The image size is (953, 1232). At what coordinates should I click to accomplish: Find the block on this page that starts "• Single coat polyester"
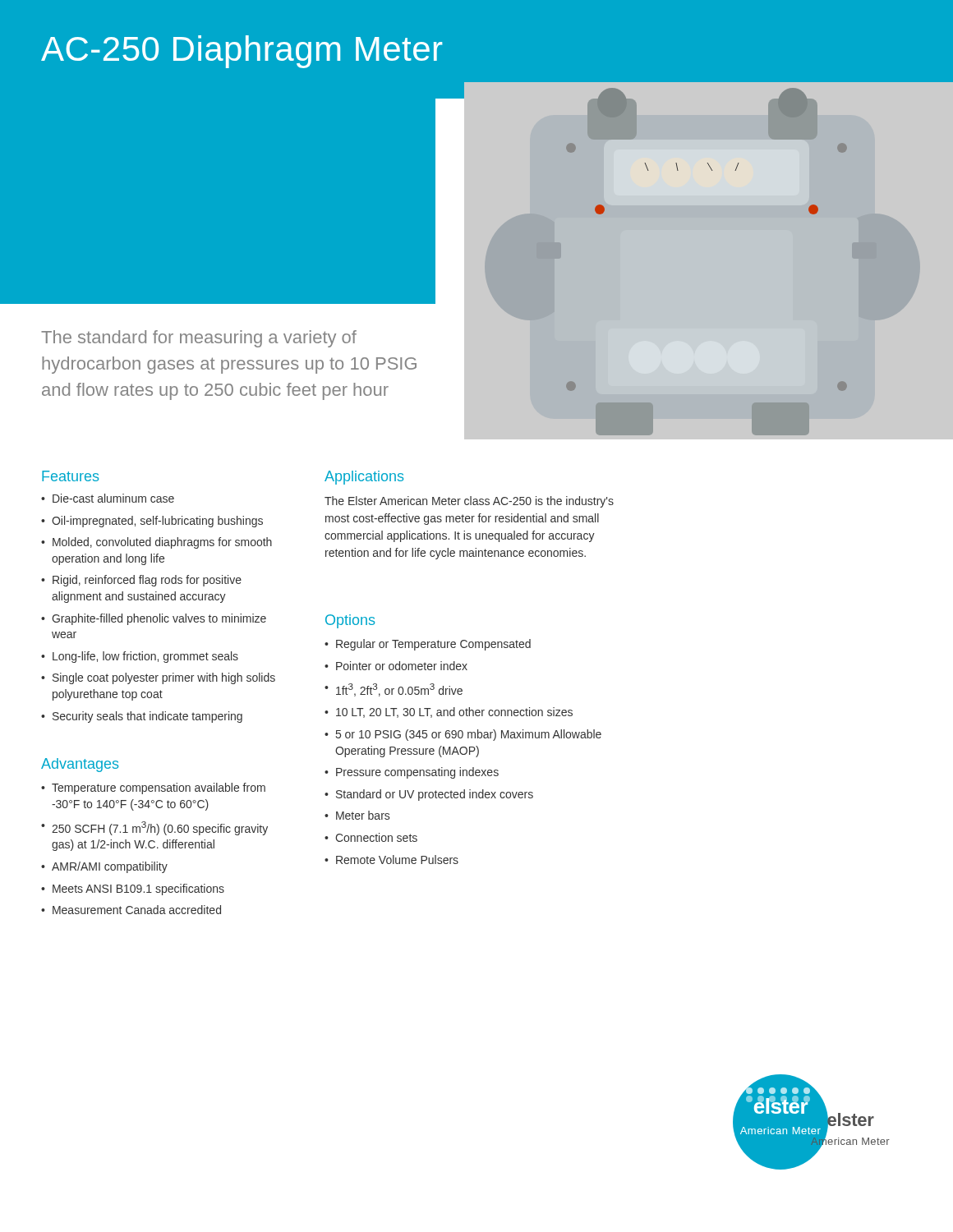pos(166,687)
